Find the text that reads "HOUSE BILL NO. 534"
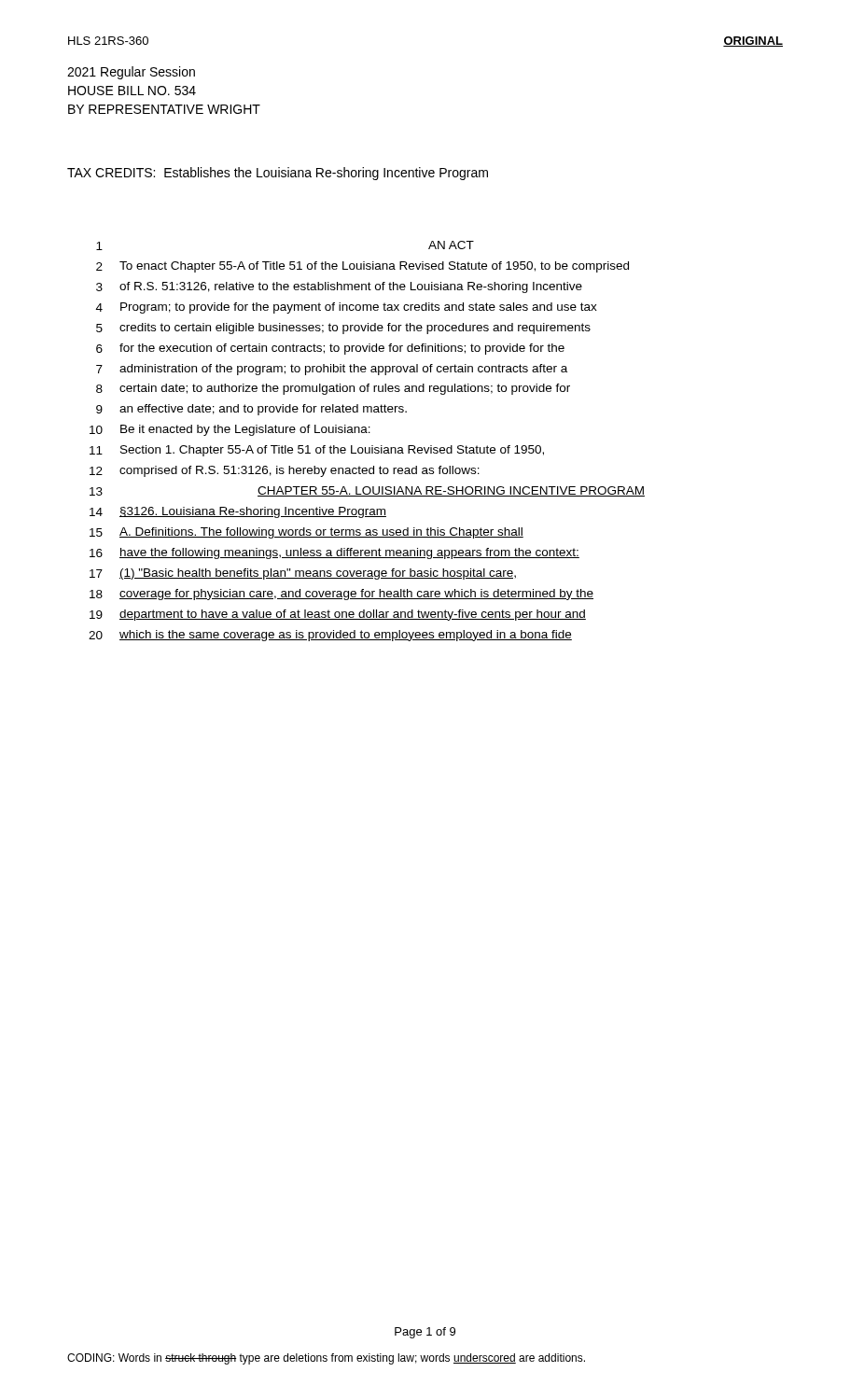The height and width of the screenshot is (1400, 850). click(x=132, y=91)
